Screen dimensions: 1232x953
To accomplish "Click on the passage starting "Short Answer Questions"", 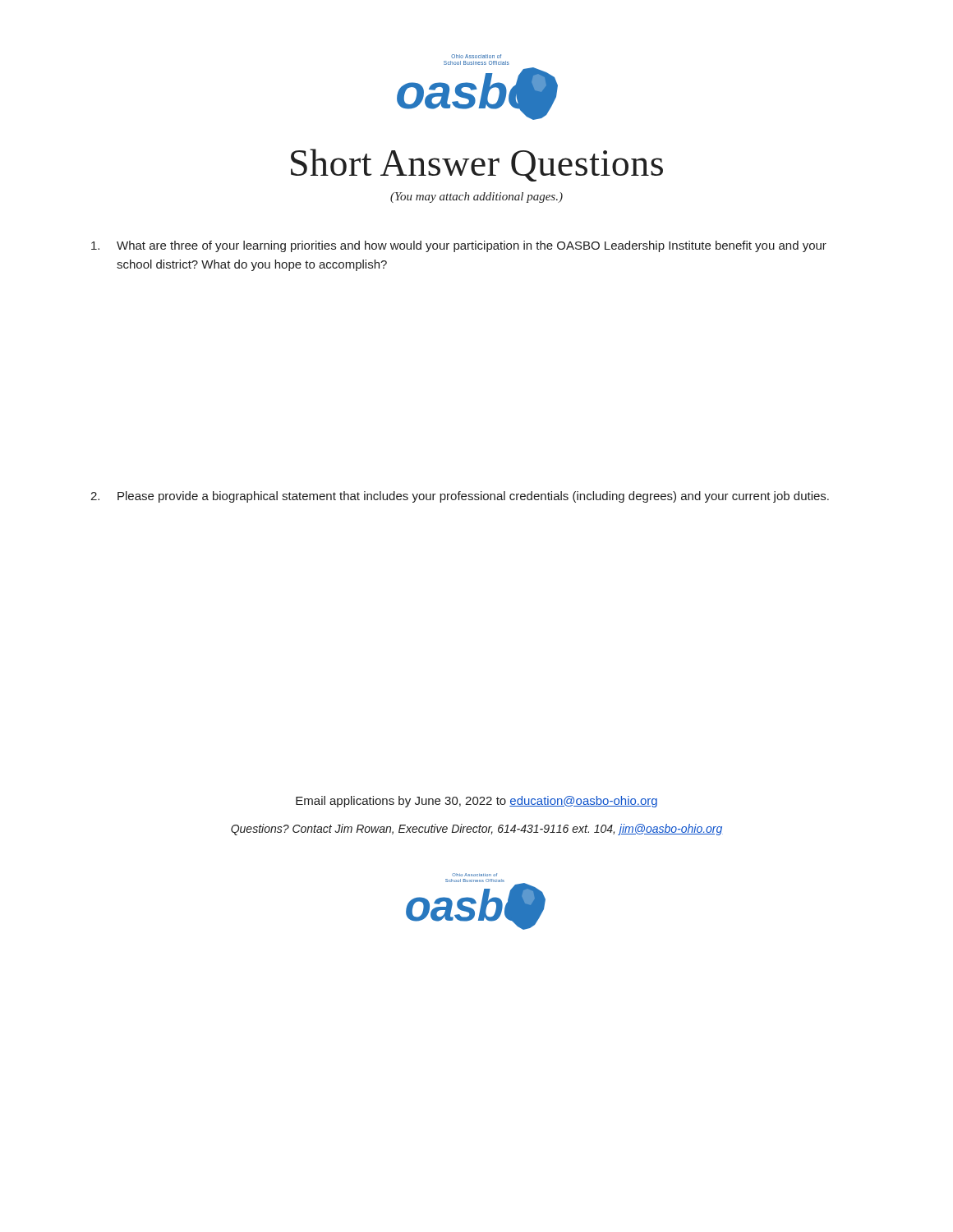I will click(x=476, y=163).
